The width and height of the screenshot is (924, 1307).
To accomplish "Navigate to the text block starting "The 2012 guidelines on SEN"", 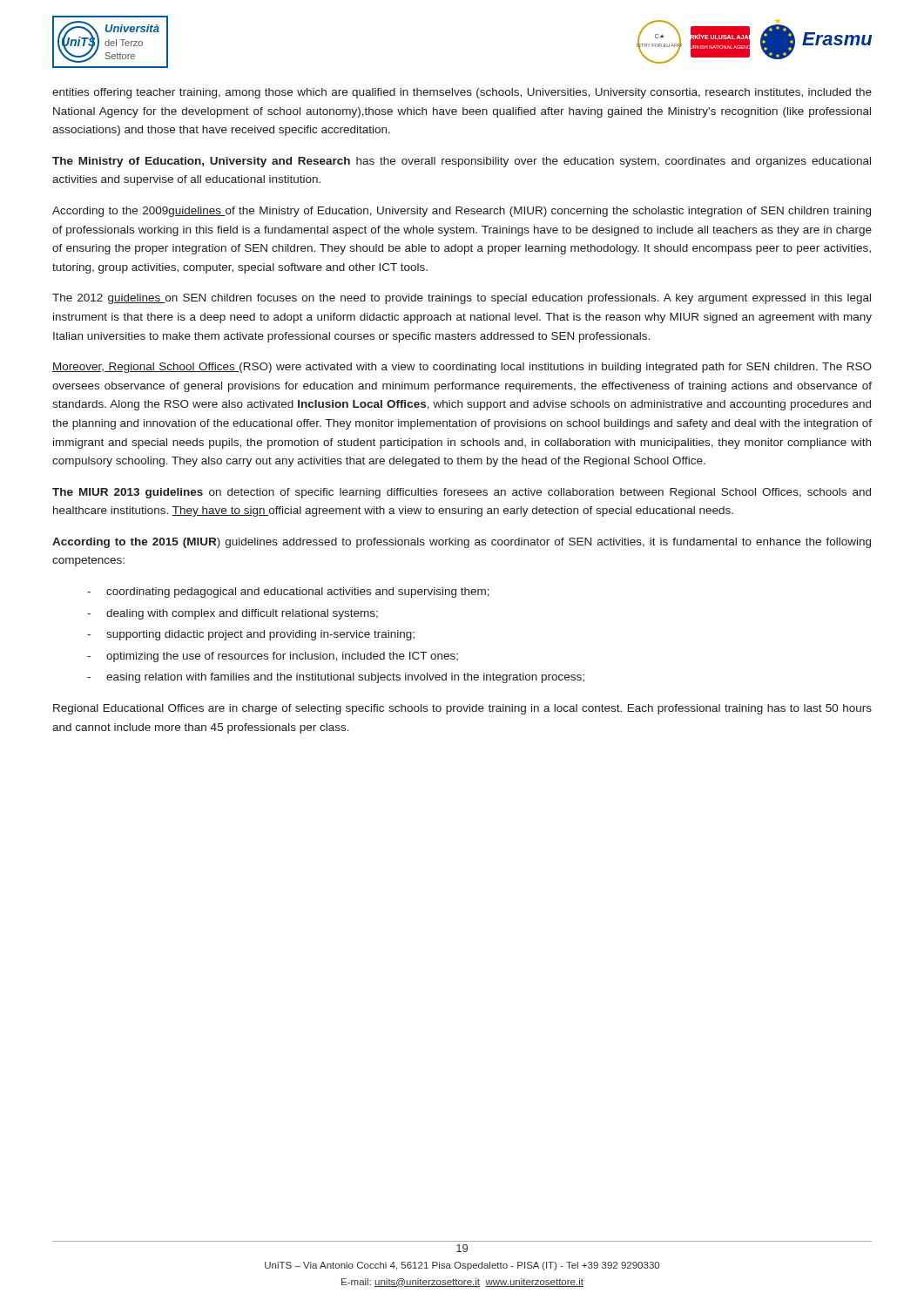I will (462, 317).
